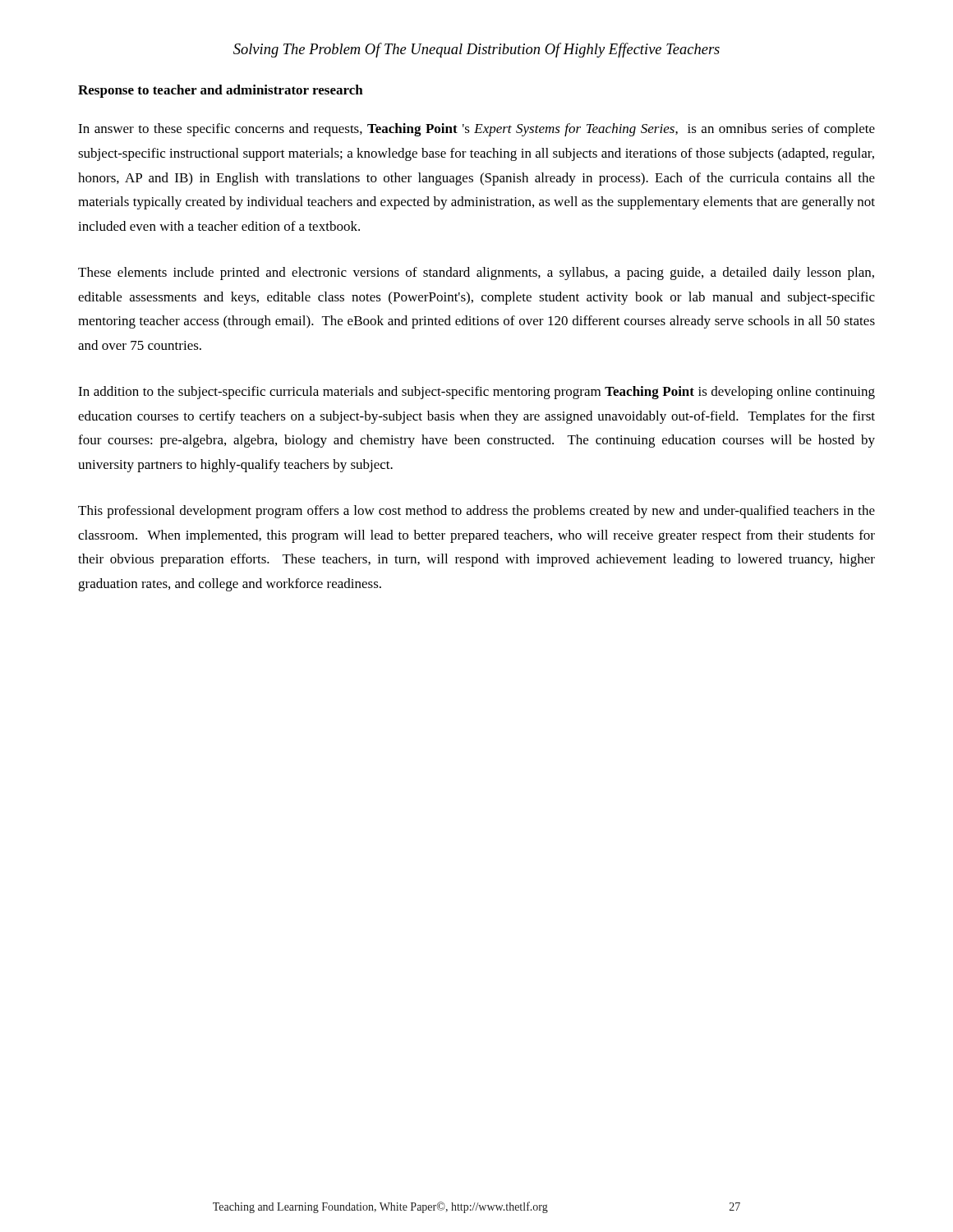This screenshot has height=1232, width=953.
Task: Click on the text block containing "This professional development program offers"
Action: pos(476,547)
